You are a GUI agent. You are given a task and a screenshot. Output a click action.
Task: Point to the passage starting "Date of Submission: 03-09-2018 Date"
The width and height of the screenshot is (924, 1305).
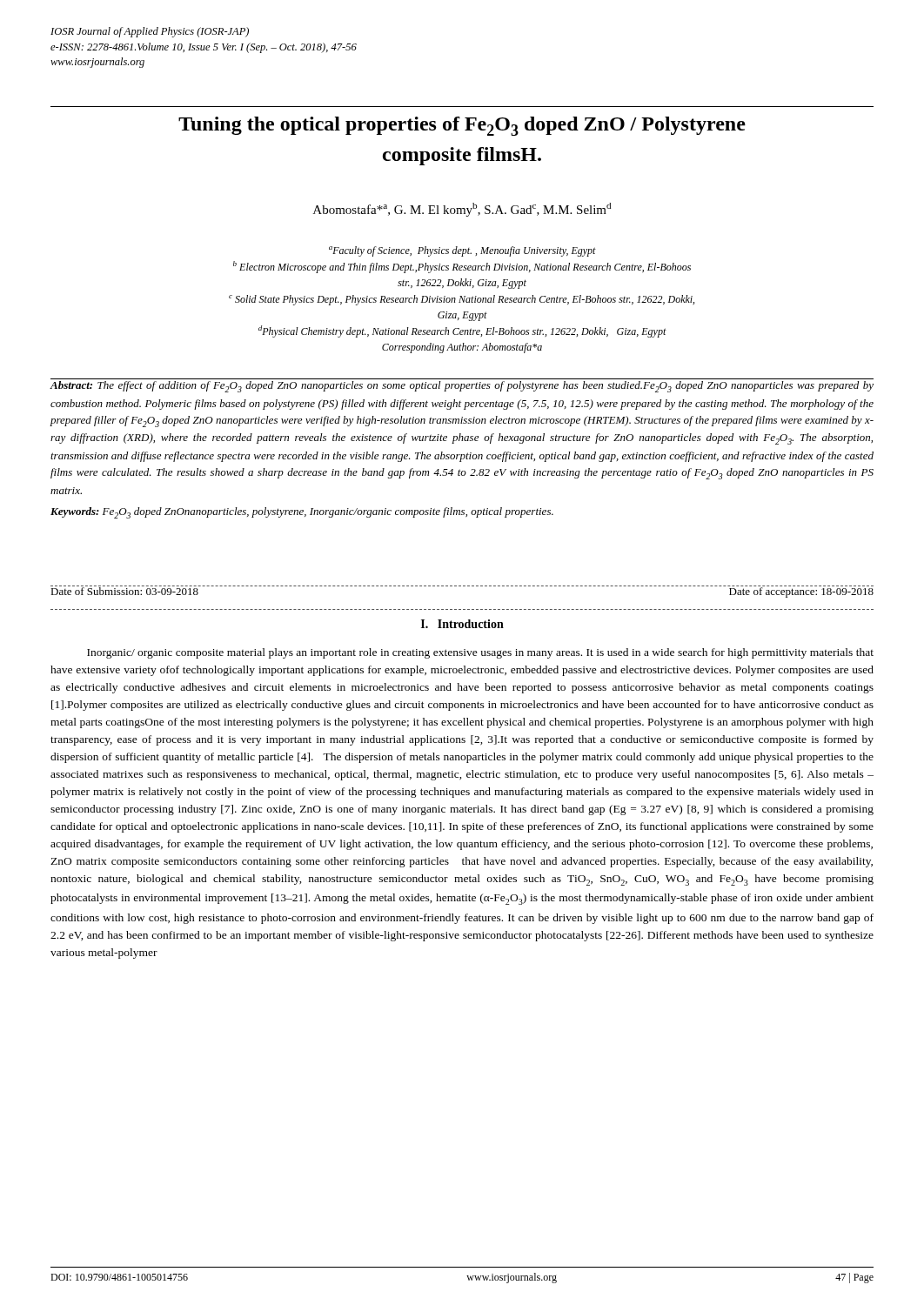tap(462, 592)
